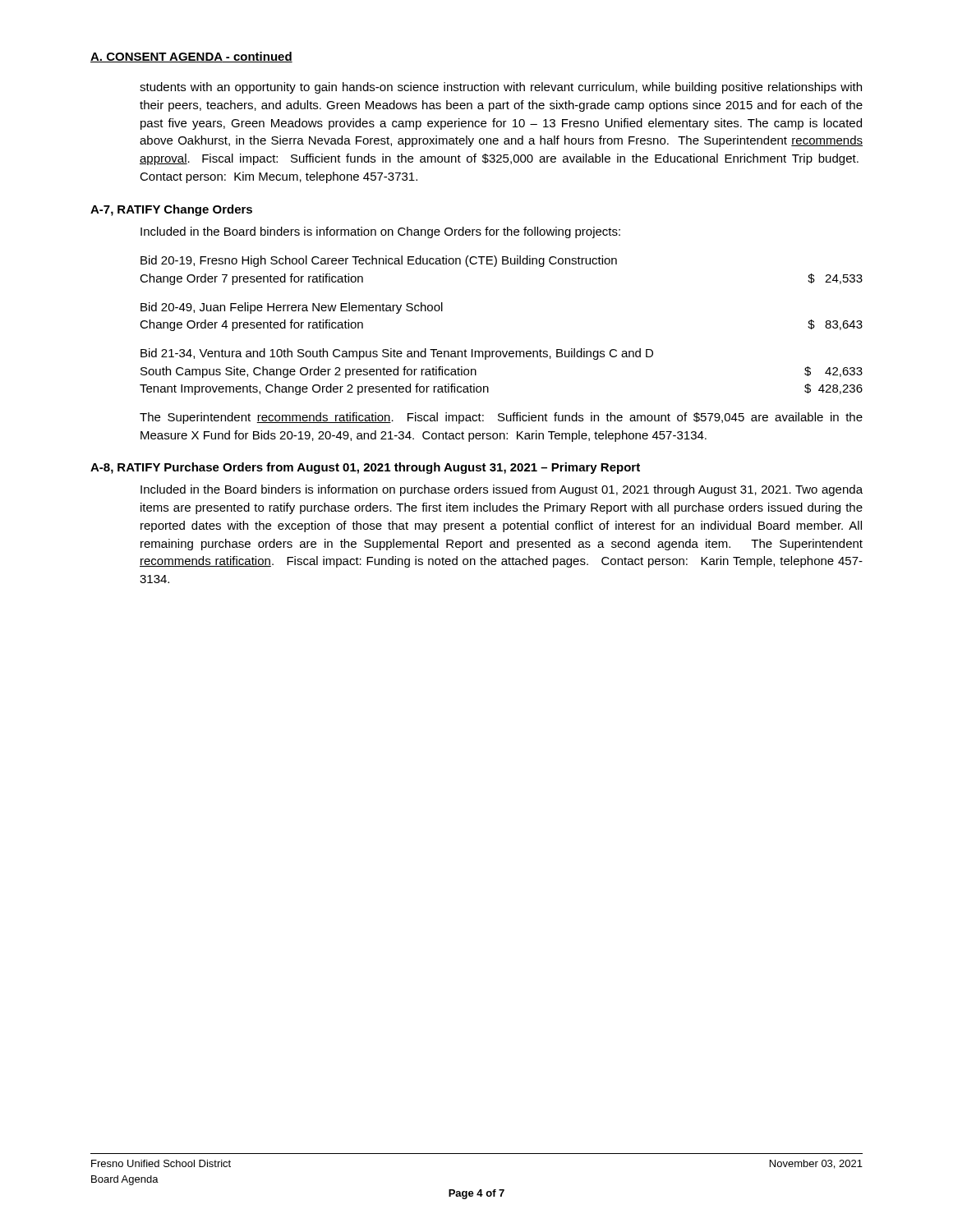Click on the text block that reads "Bid 21-34, Ventura"
The image size is (953, 1232).
397,354
